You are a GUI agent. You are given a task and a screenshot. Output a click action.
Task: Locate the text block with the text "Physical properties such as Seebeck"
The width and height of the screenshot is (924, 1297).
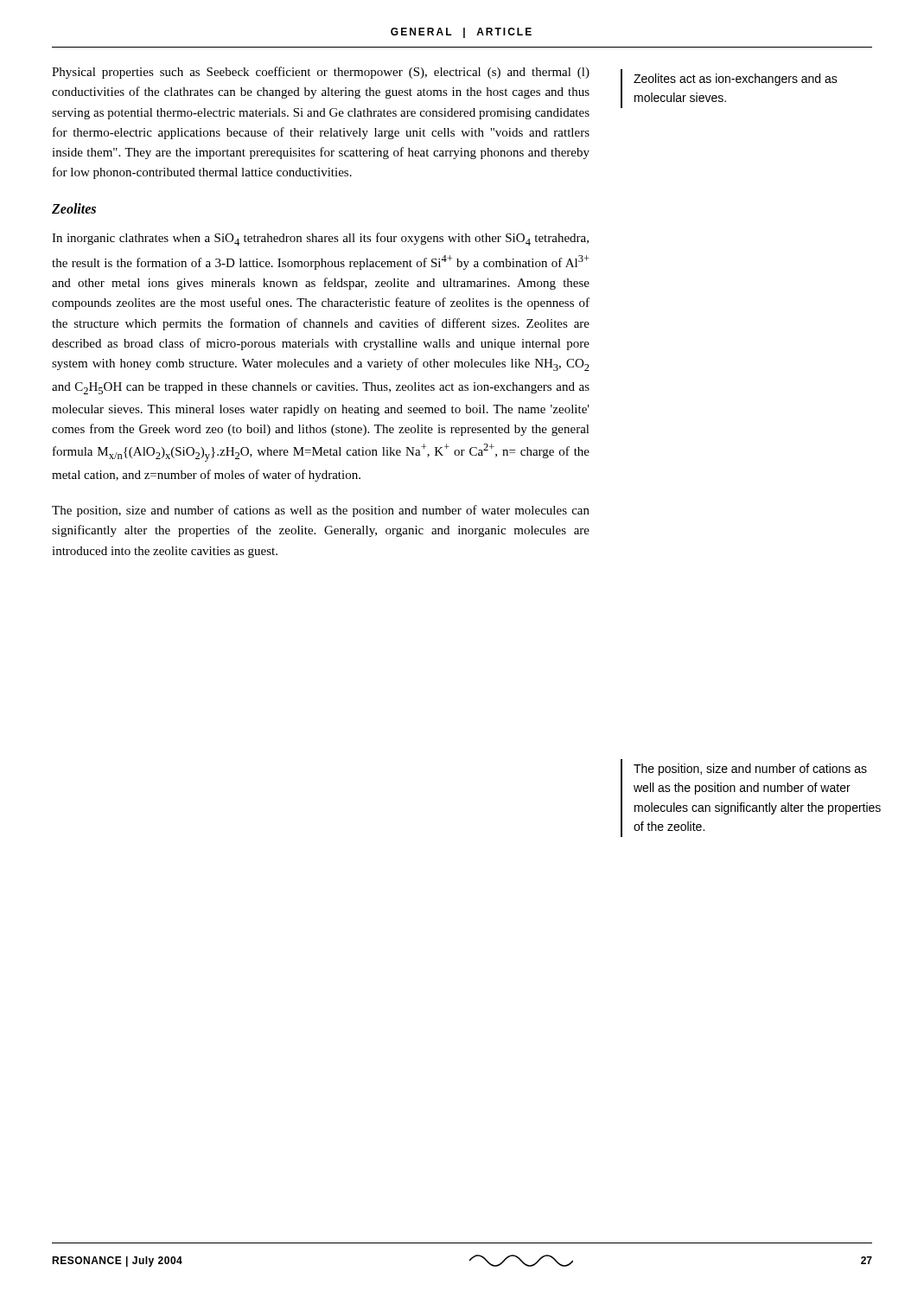pyautogui.click(x=321, y=122)
